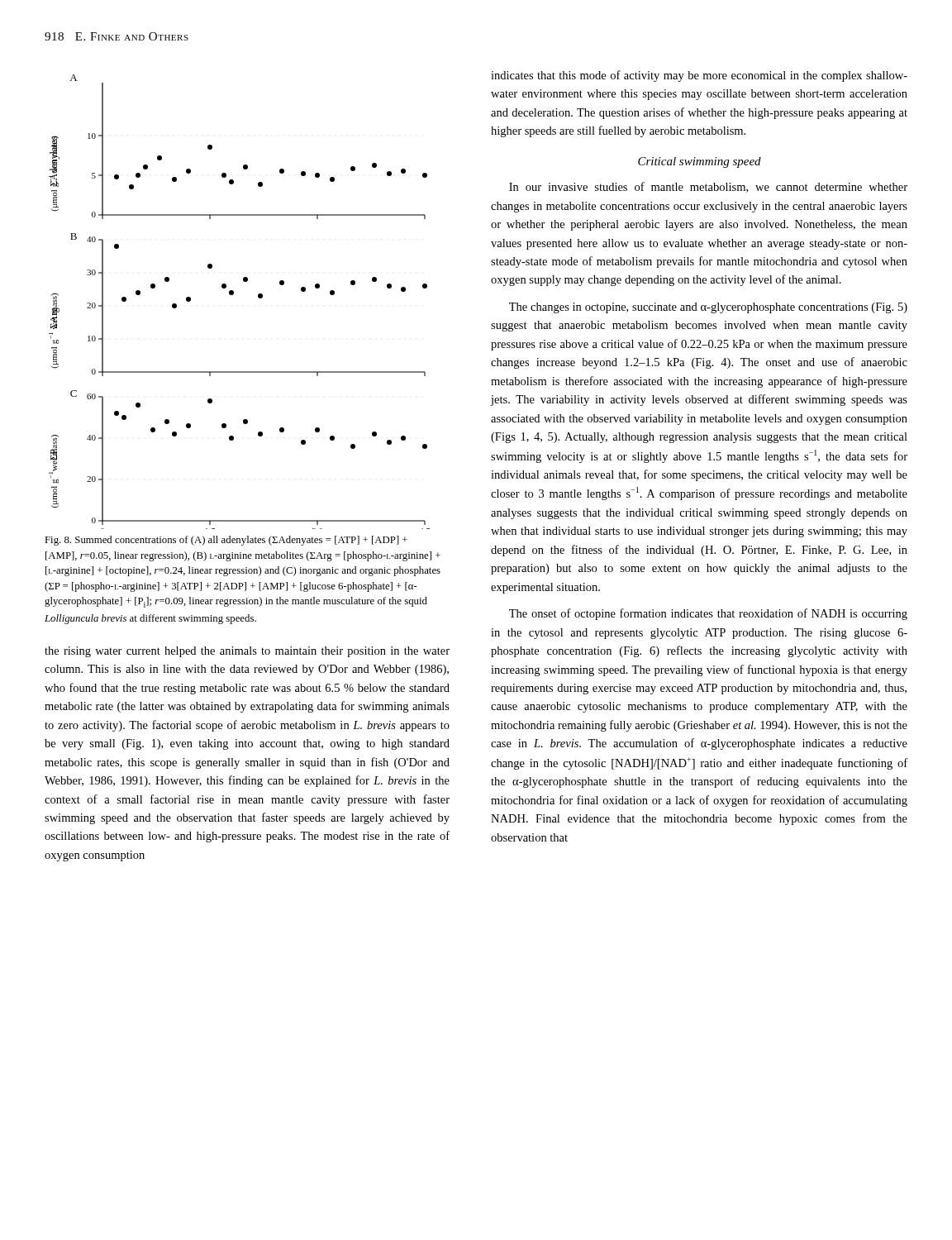Find the text block starting "Critical swimming speed"

click(699, 161)
